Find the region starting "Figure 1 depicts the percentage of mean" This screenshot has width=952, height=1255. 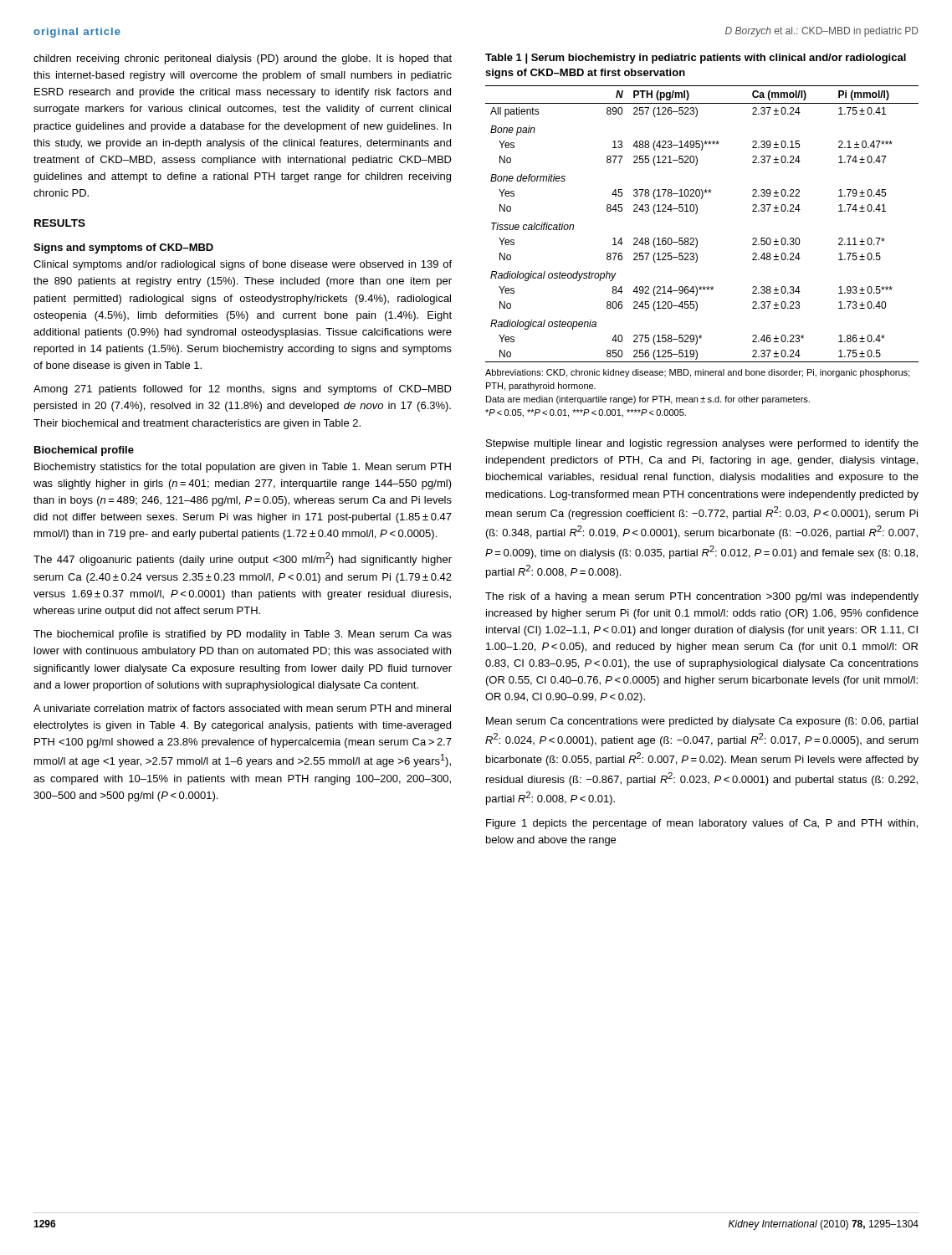point(702,831)
